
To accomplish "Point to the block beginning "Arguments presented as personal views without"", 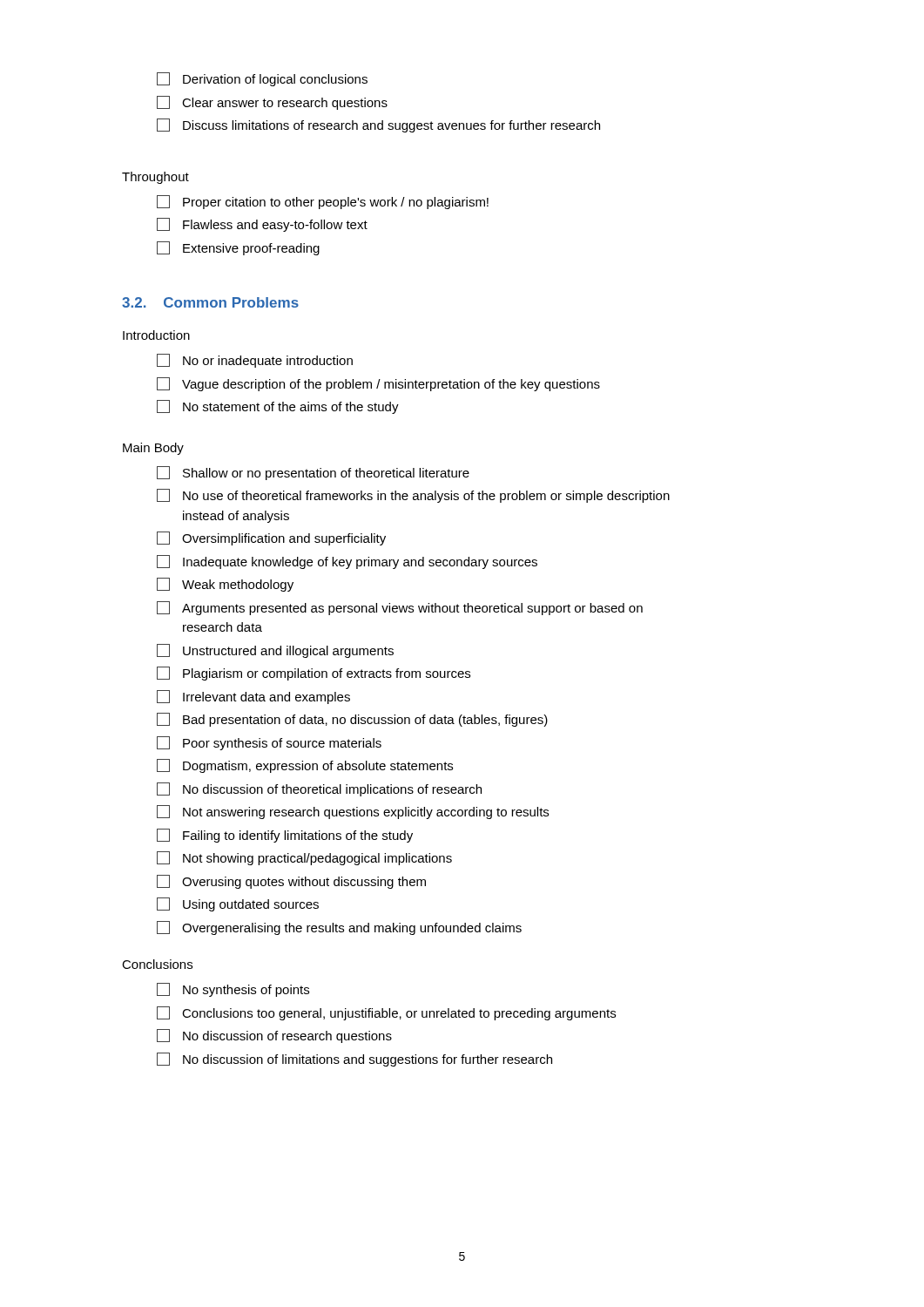I will (x=400, y=618).
